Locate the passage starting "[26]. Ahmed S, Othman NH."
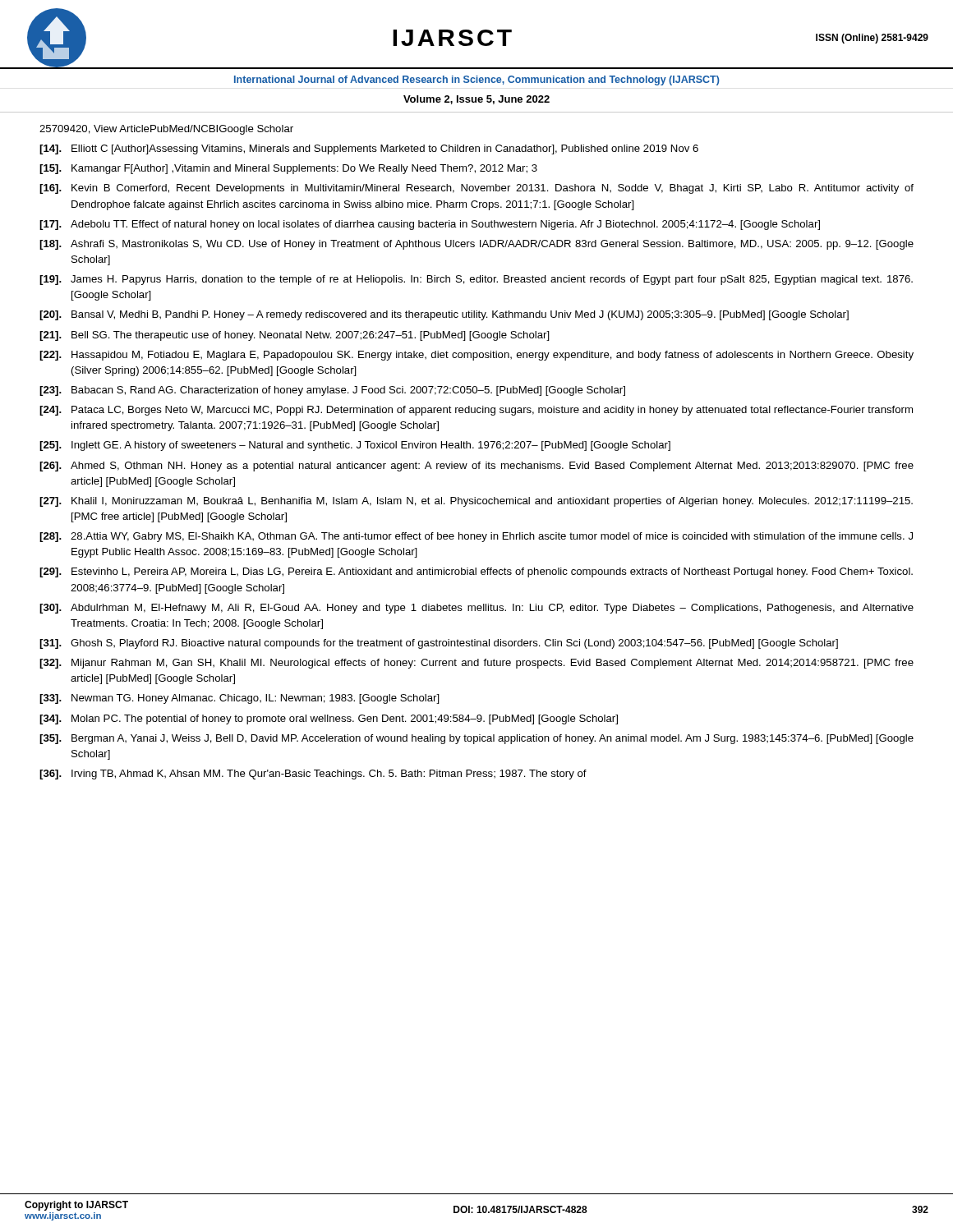Image resolution: width=953 pixels, height=1232 pixels. (x=476, y=473)
